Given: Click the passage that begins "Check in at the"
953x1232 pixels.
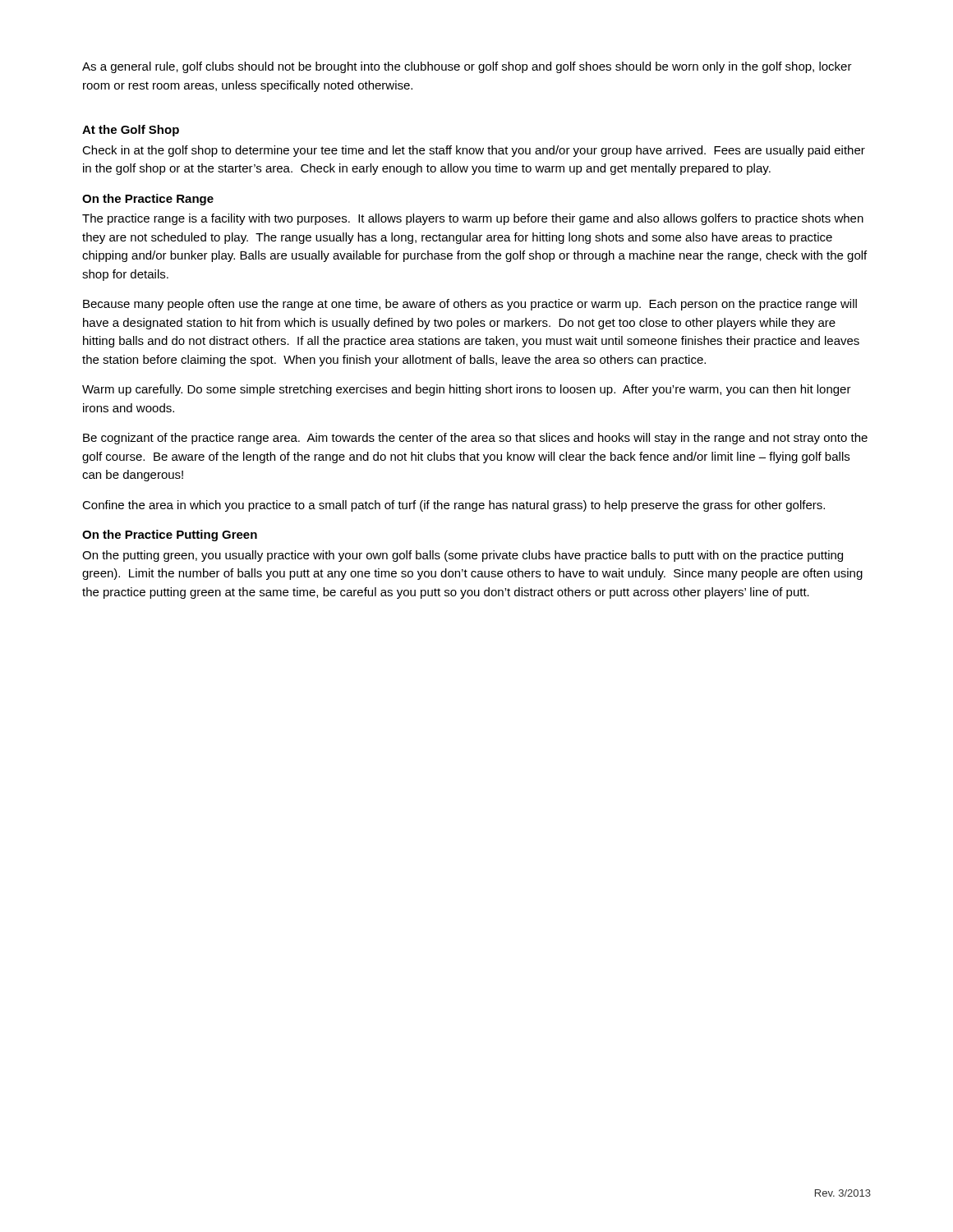Looking at the screenshot, I should [x=476, y=159].
